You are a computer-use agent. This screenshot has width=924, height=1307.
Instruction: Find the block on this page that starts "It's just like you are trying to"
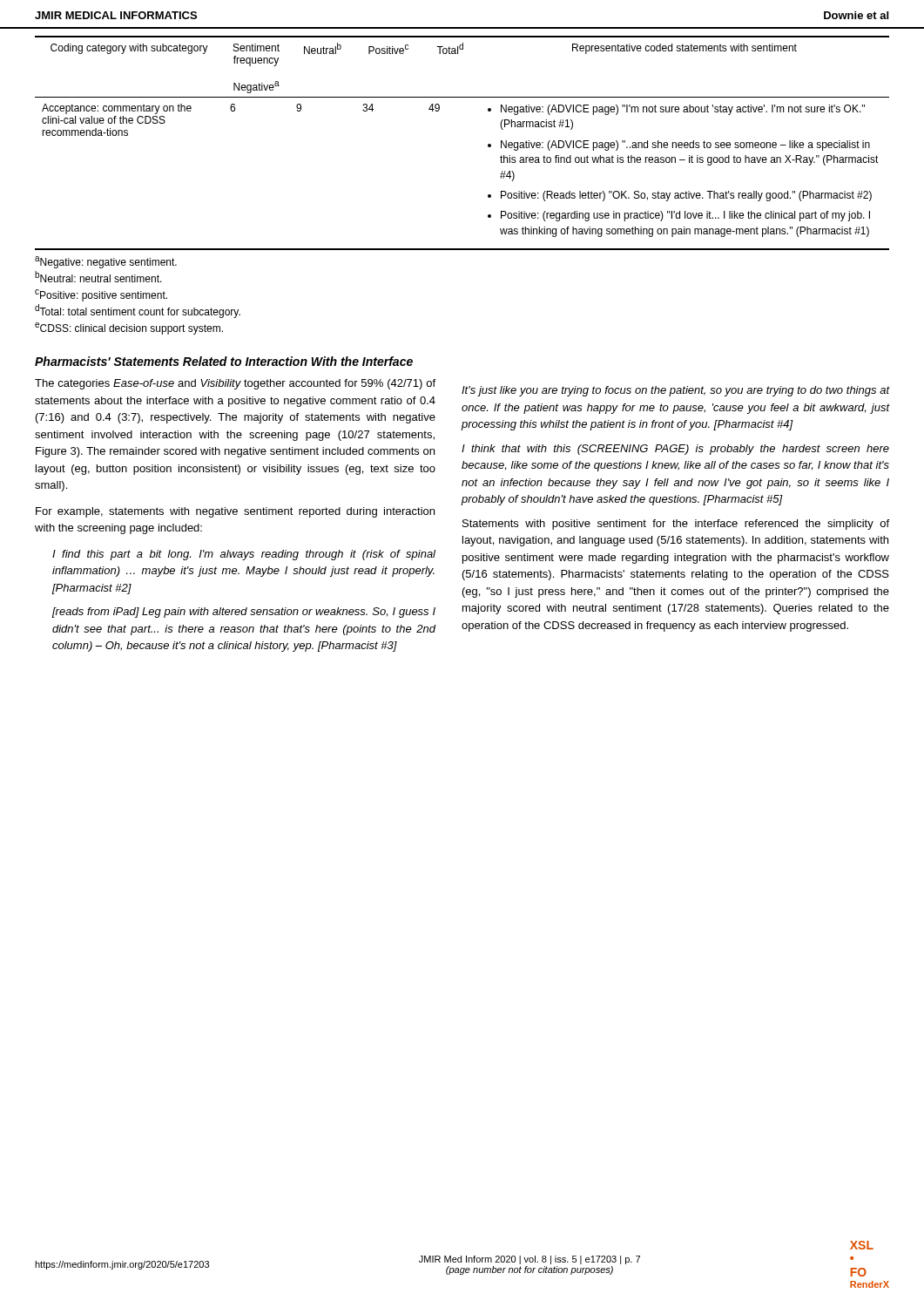click(675, 407)
